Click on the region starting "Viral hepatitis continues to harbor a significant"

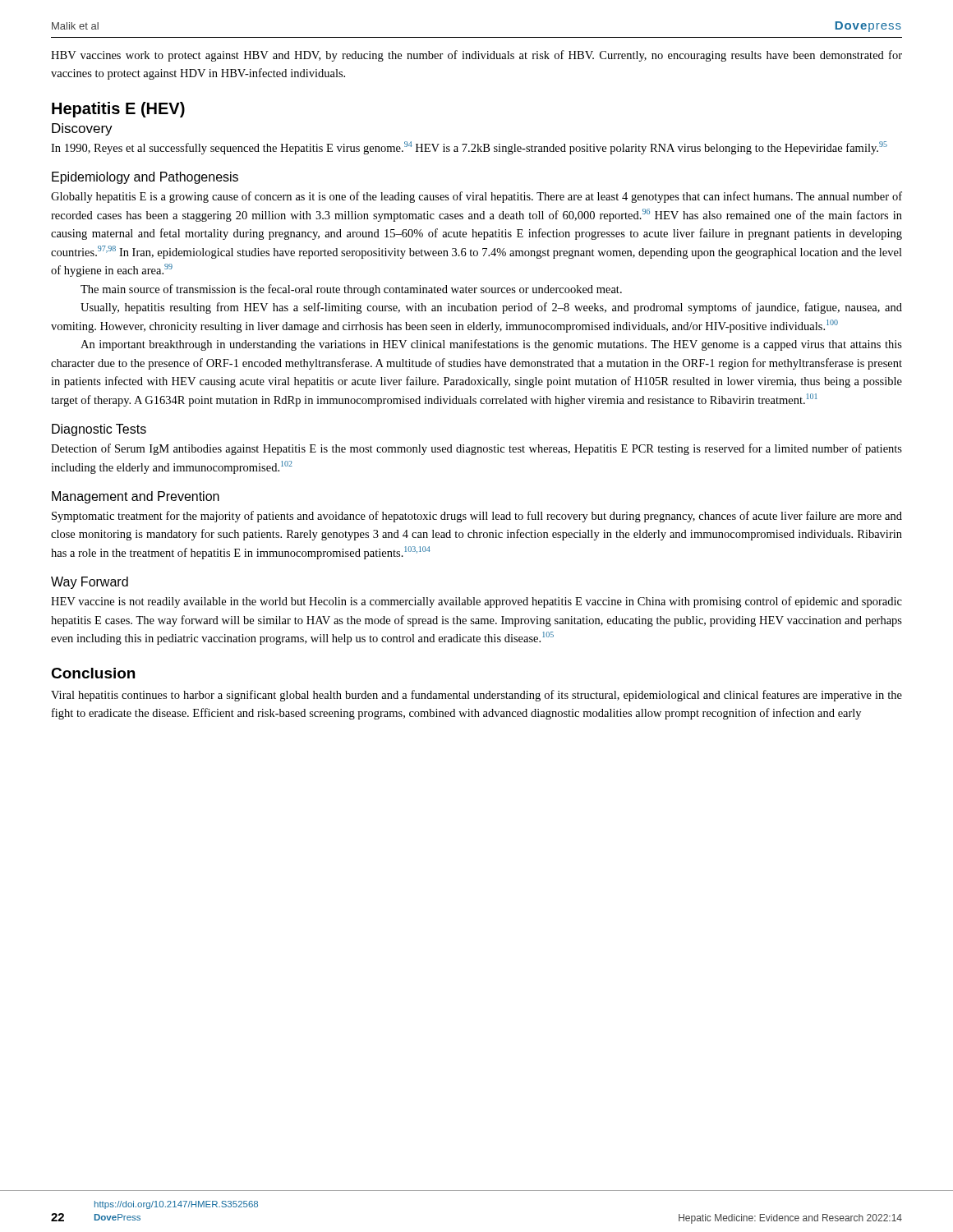(476, 704)
